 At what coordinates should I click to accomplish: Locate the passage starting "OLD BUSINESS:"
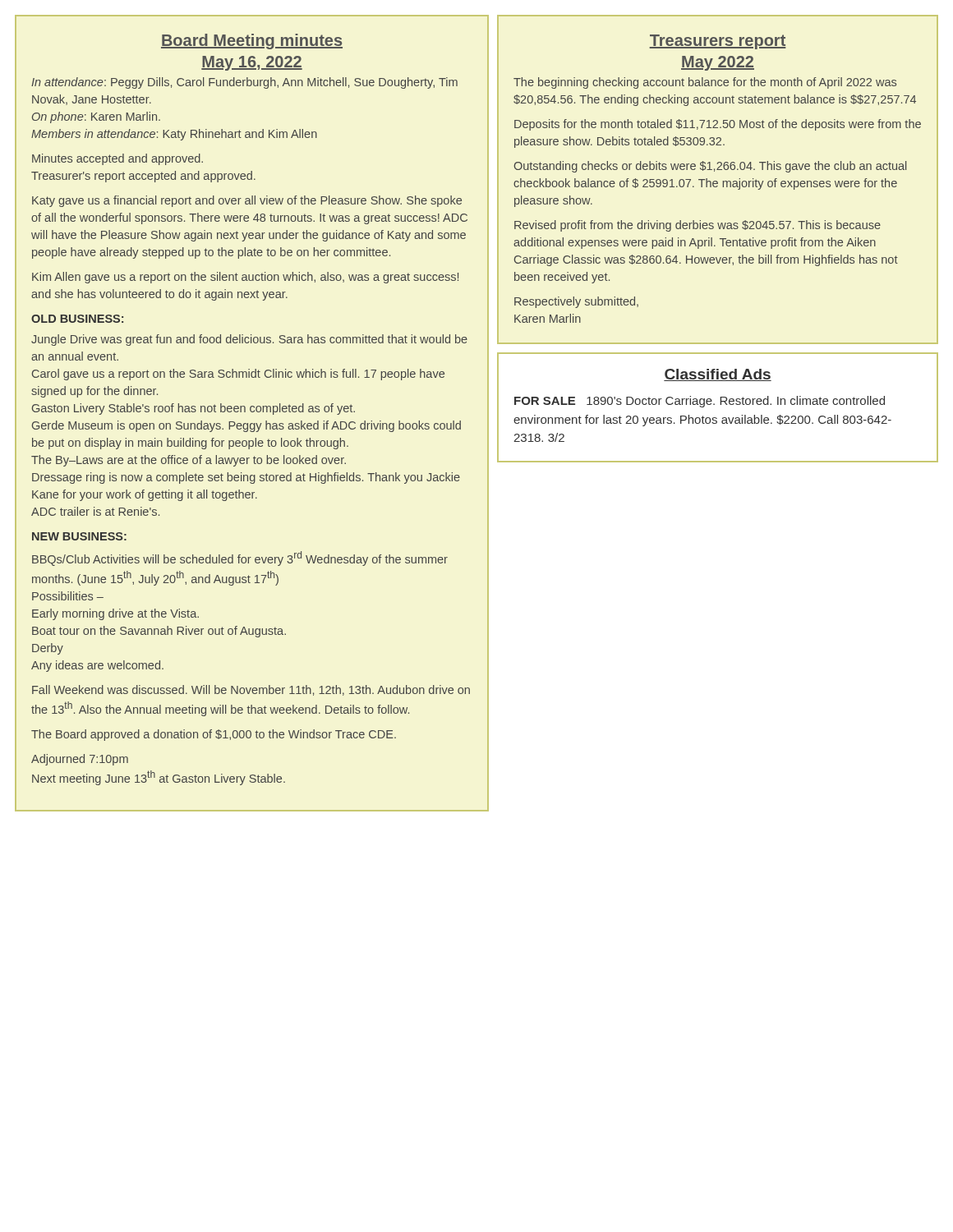coord(78,319)
